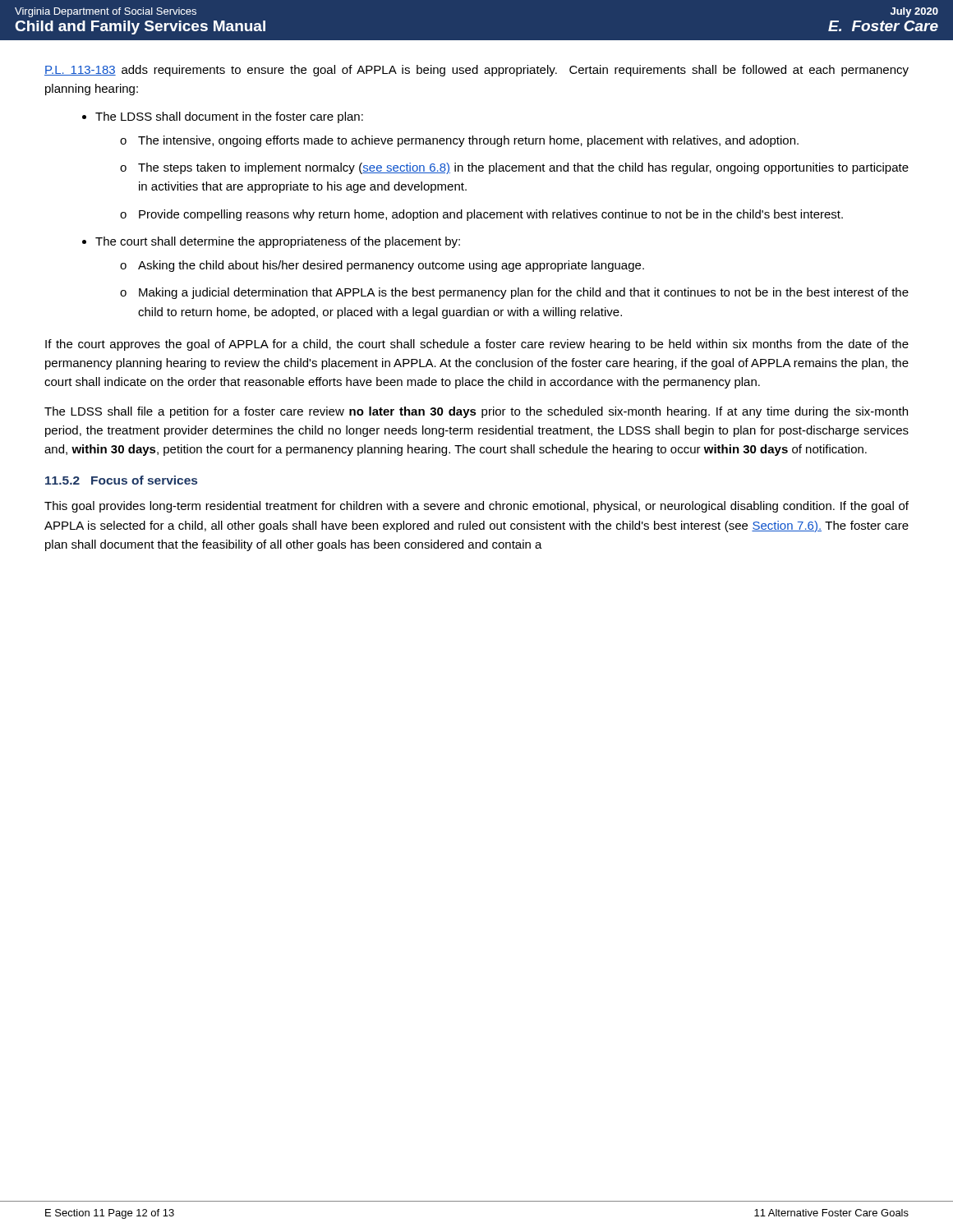Find the block on this page that starts "This goal provides long-term residential treatment for children"
Screen dimensions: 1232x953
click(x=476, y=525)
